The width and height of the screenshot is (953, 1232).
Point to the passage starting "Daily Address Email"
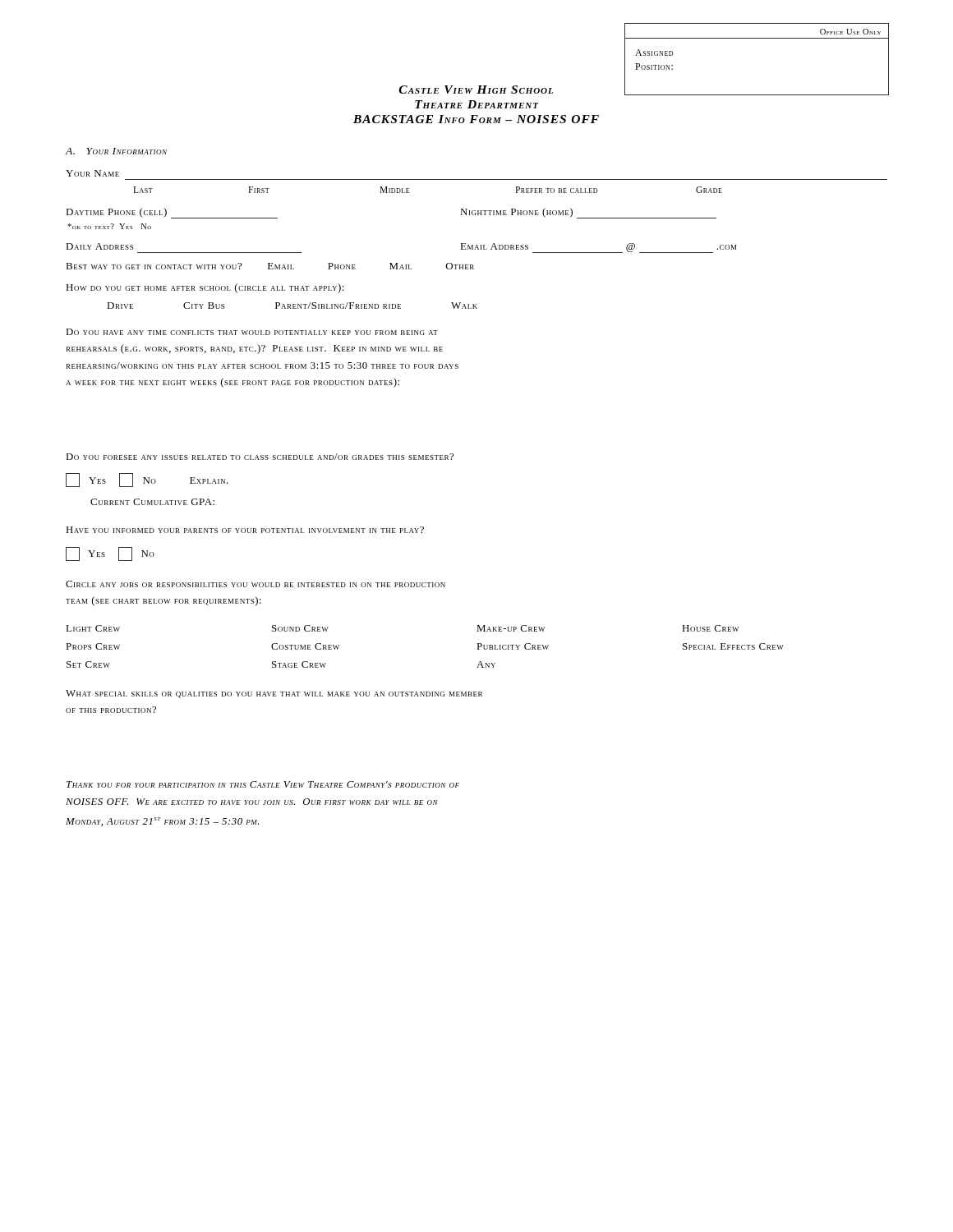(x=476, y=246)
